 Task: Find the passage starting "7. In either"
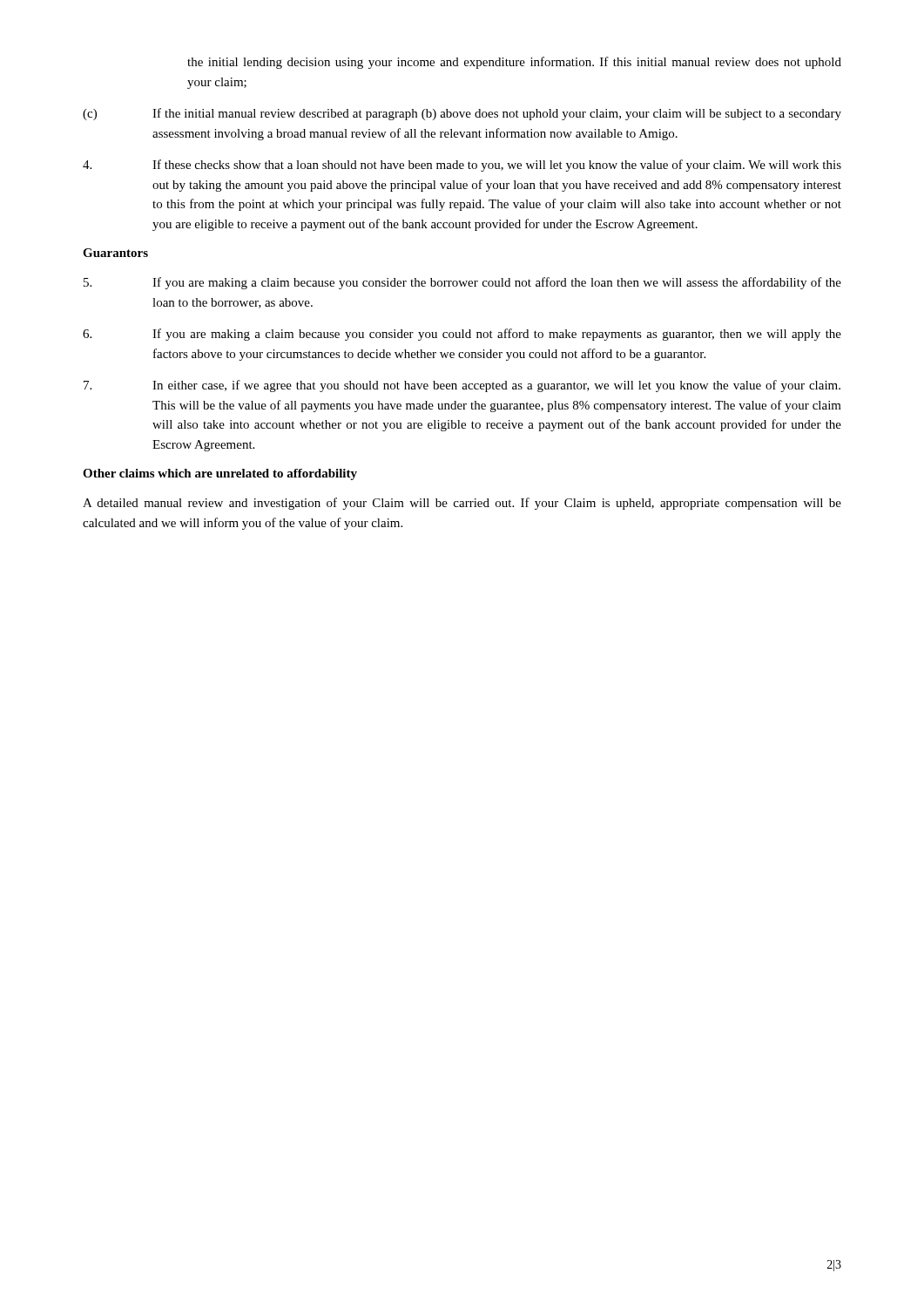pyautogui.click(x=462, y=415)
